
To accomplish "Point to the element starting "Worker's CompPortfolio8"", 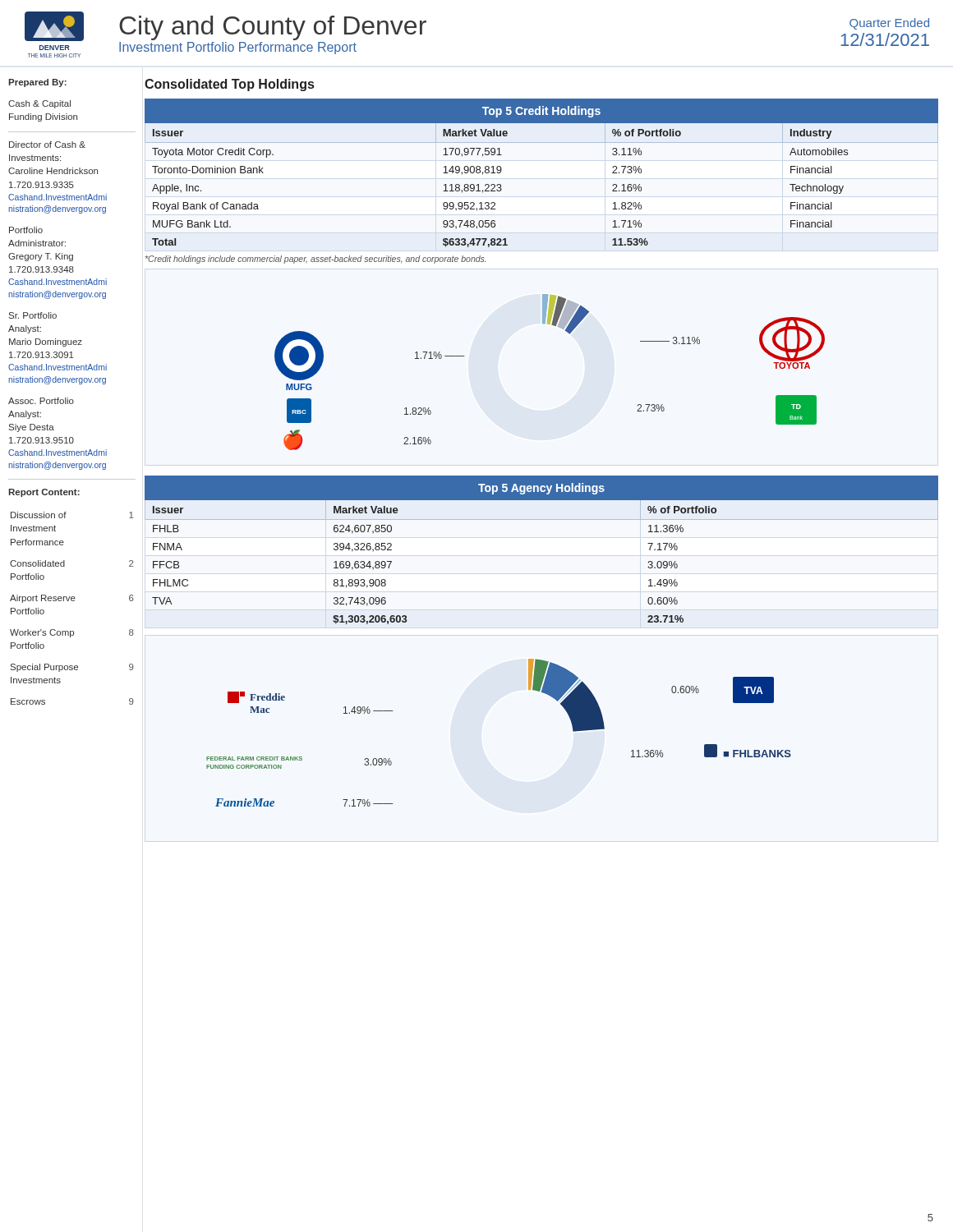I will click(x=72, y=639).
